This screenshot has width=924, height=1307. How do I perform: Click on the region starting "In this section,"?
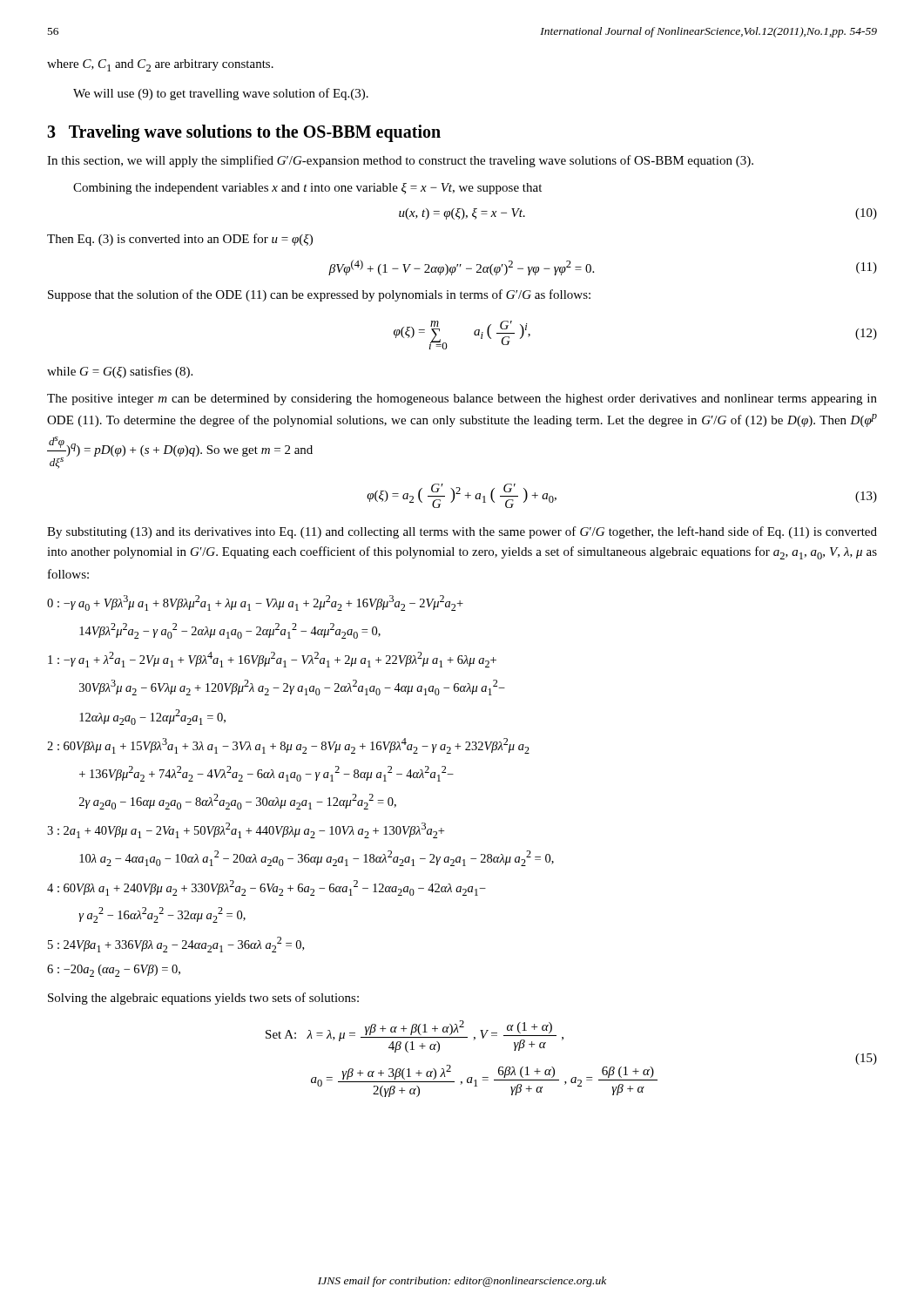coord(401,161)
